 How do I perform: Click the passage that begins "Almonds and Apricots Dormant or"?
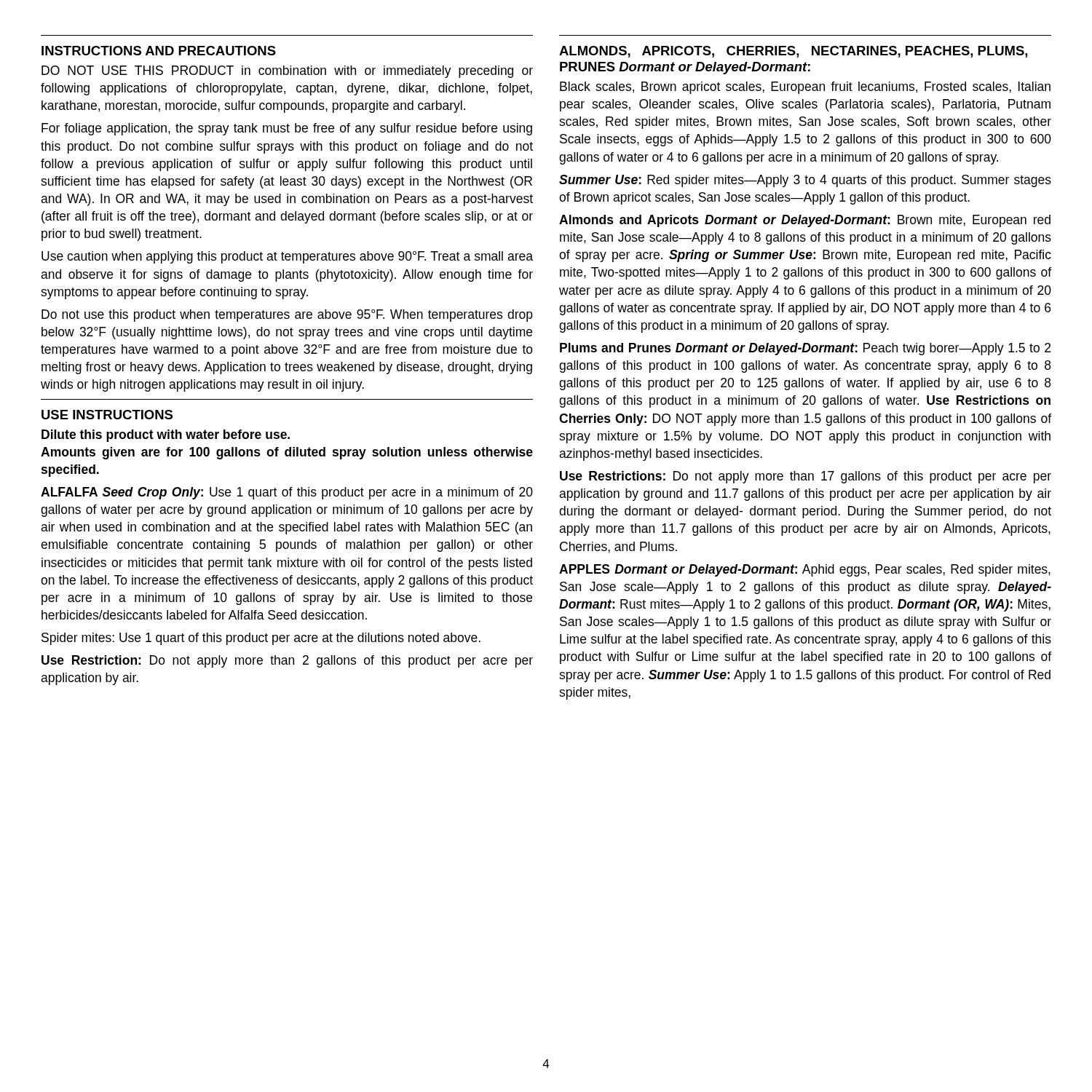(x=805, y=273)
